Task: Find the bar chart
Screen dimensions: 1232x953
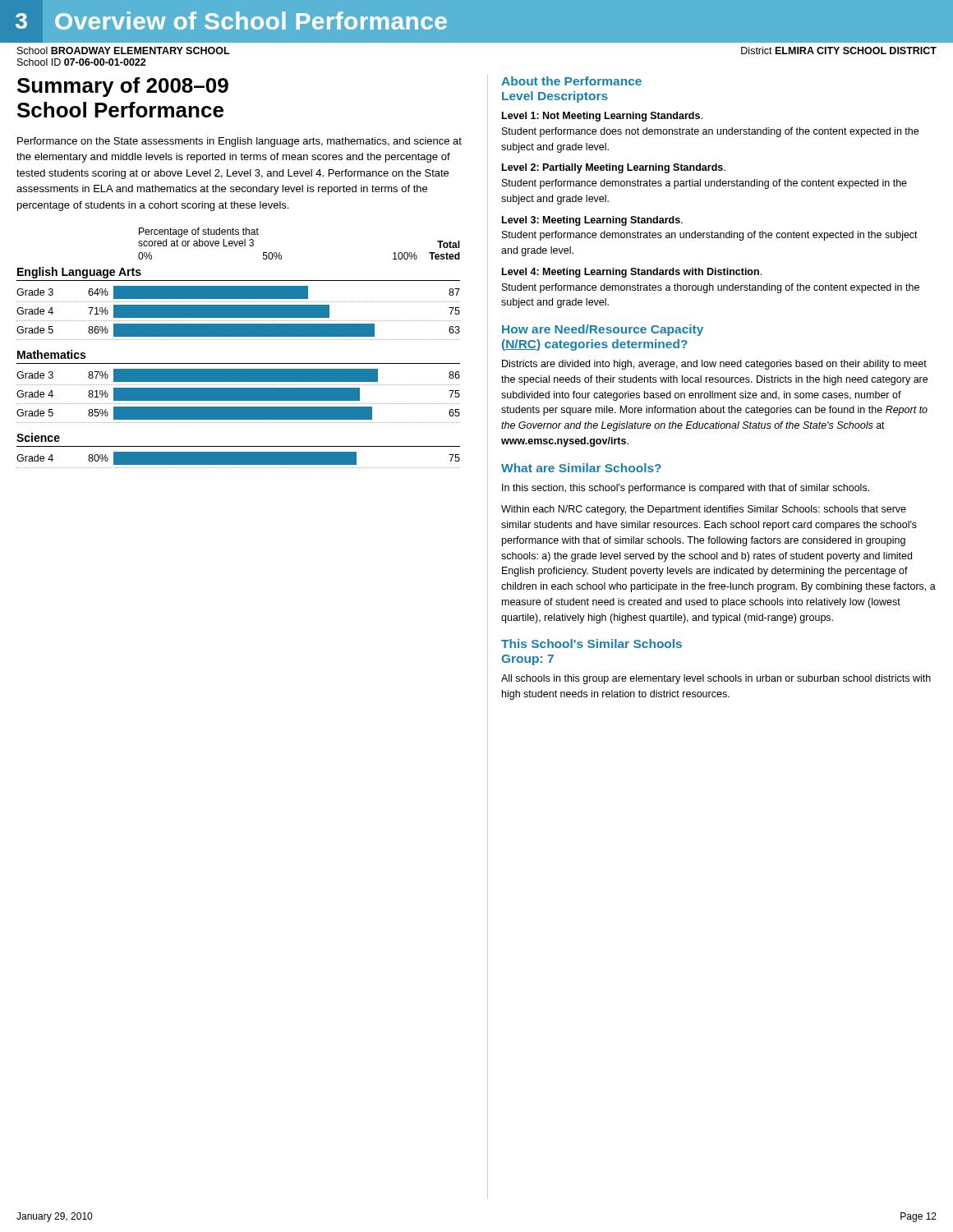Action: pyautogui.click(x=238, y=347)
